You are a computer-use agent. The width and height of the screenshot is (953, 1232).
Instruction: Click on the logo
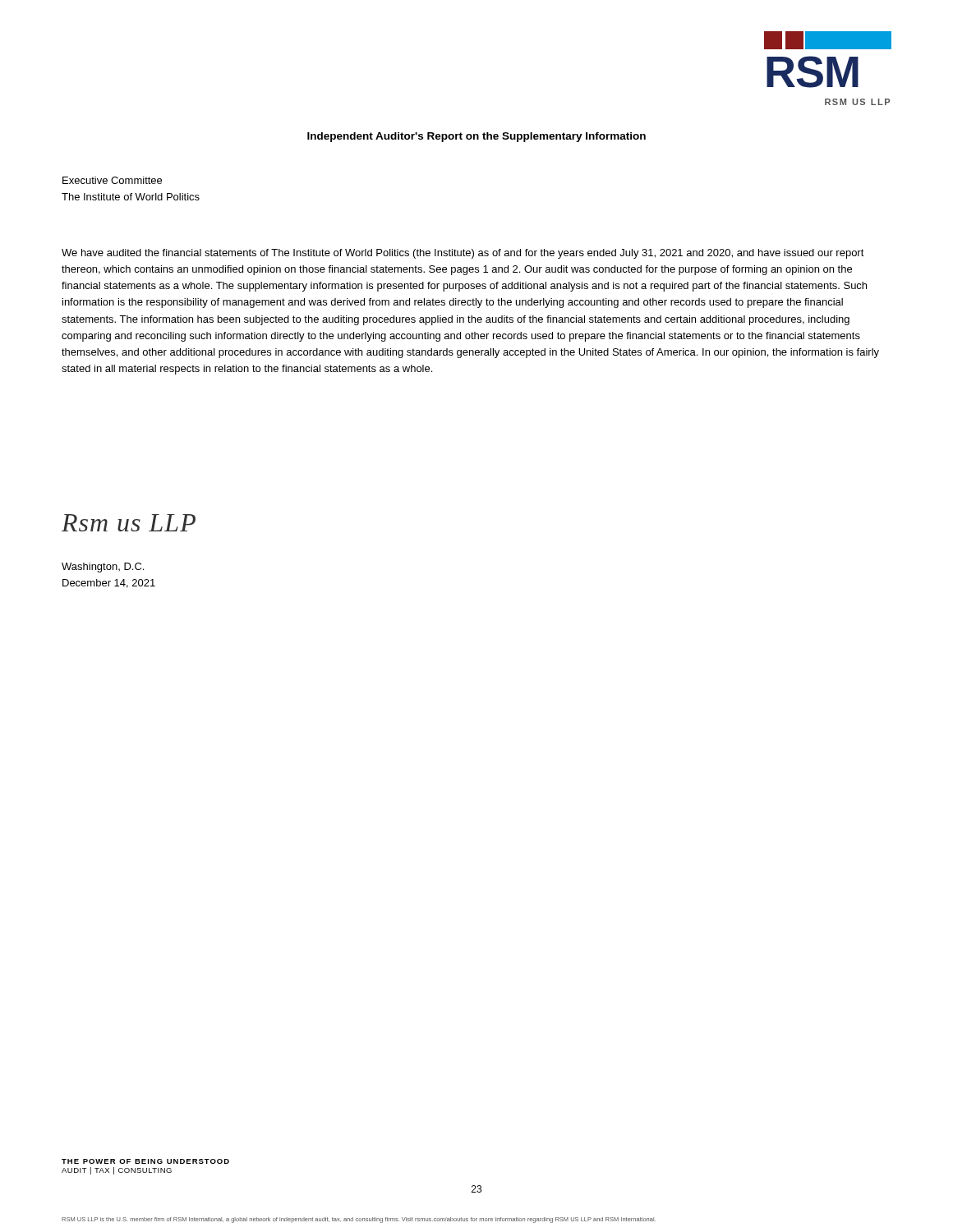coord(826,65)
